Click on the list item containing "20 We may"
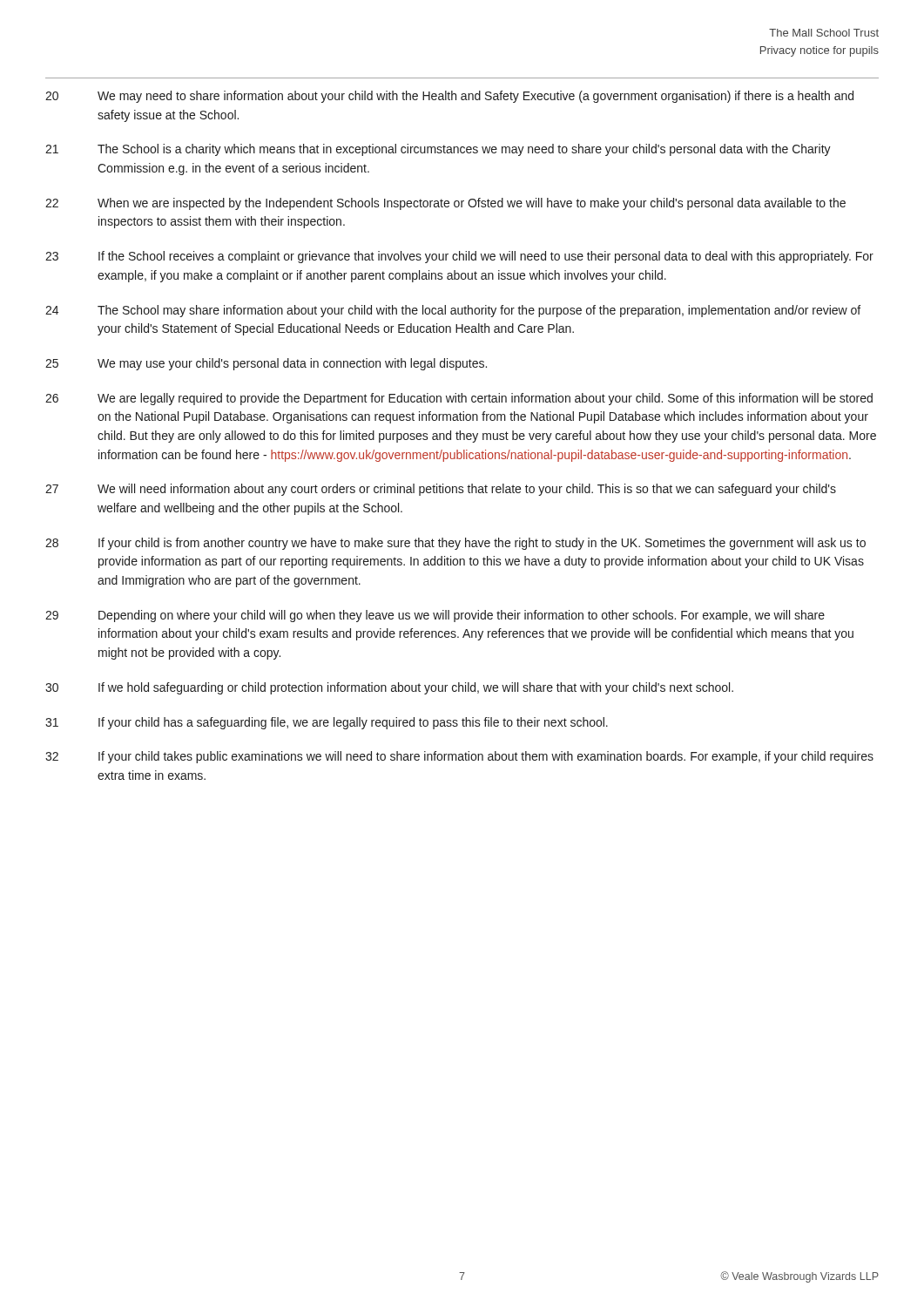This screenshot has height=1307, width=924. [x=462, y=106]
